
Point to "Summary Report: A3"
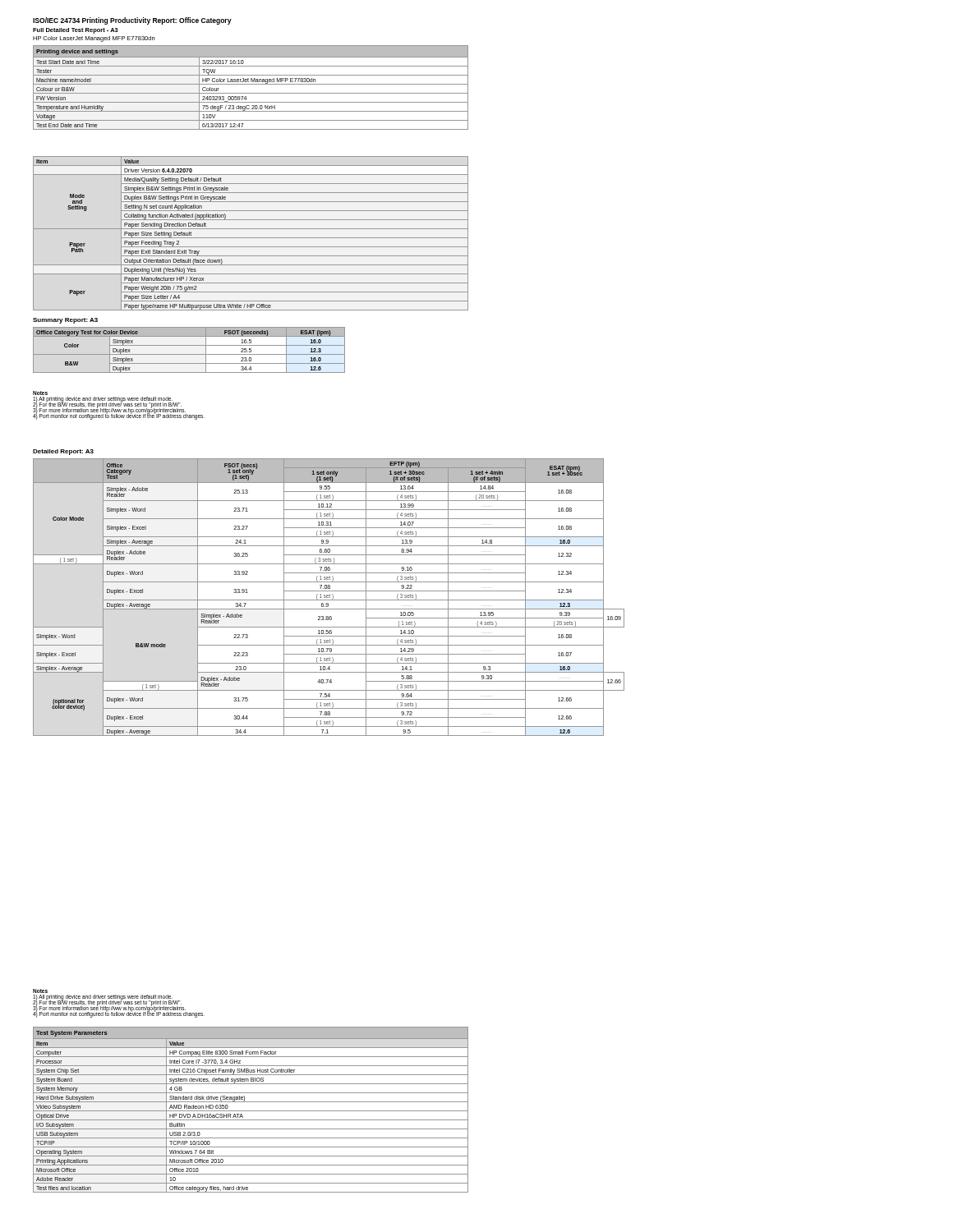click(x=65, y=320)
